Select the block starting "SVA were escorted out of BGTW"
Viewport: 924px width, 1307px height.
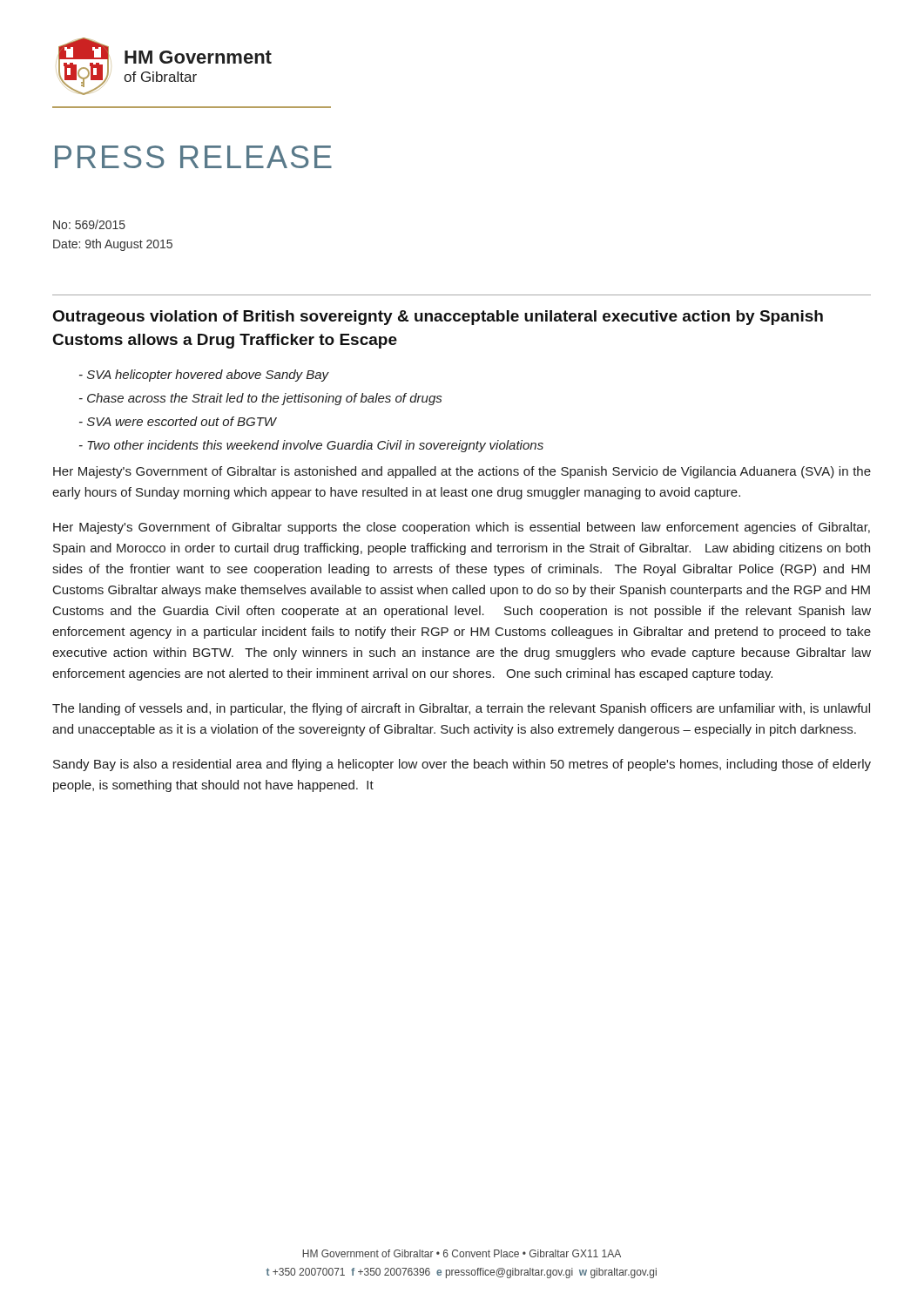177,421
